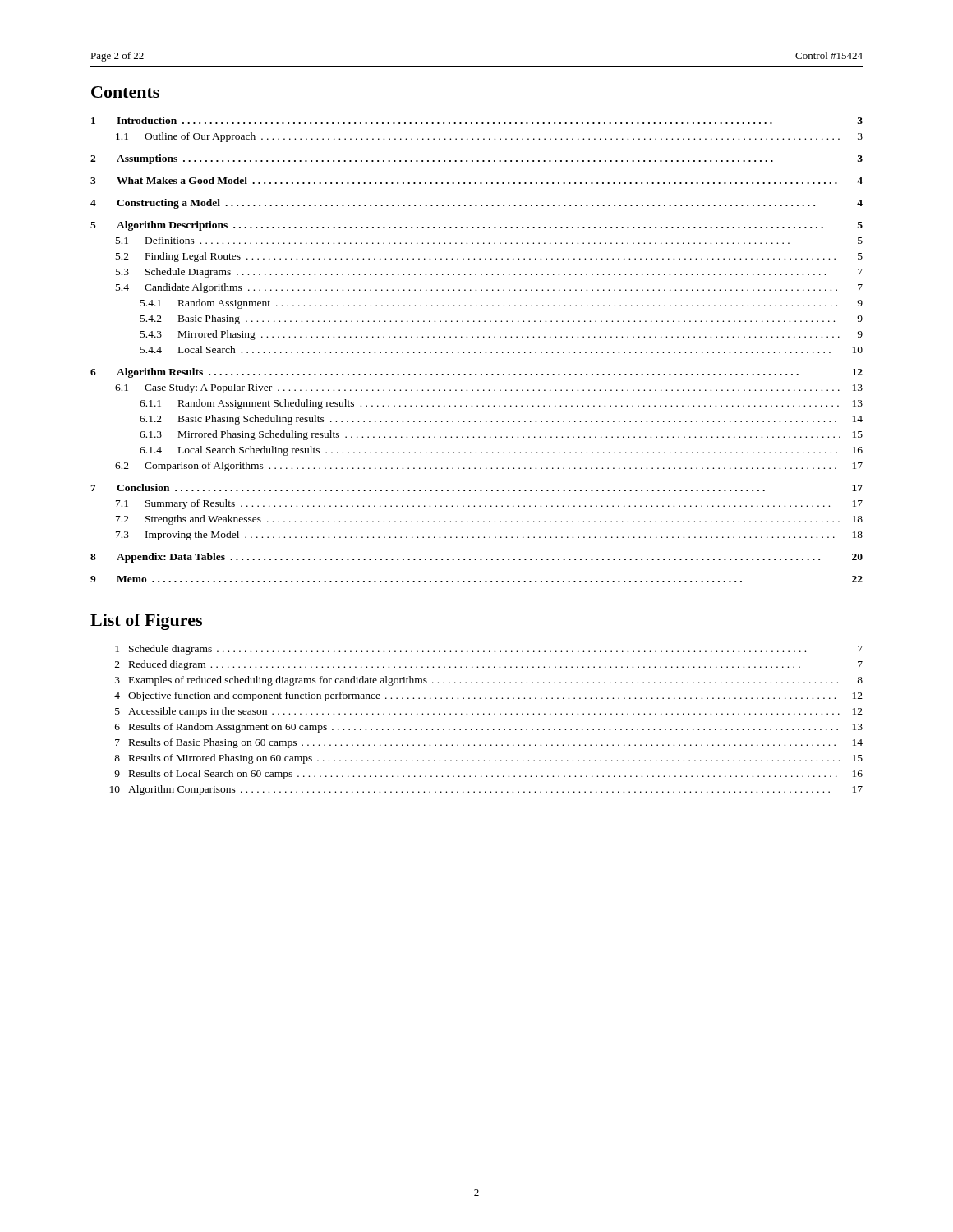The width and height of the screenshot is (953, 1232).
Task: Find the list item with the text "7 Conclusion 17"
Action: point(476,488)
